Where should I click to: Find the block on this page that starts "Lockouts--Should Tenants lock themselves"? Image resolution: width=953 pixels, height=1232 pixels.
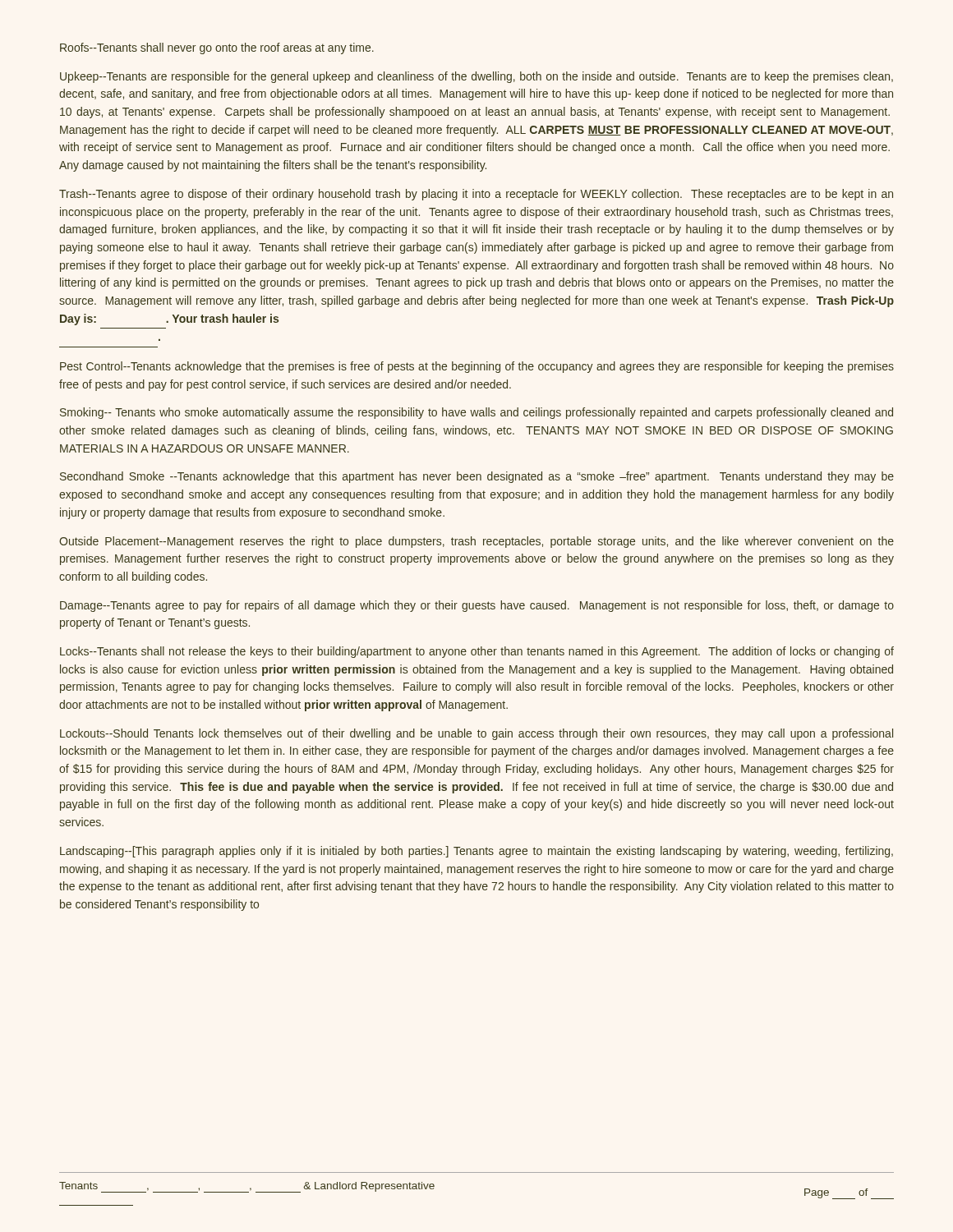[x=476, y=778]
